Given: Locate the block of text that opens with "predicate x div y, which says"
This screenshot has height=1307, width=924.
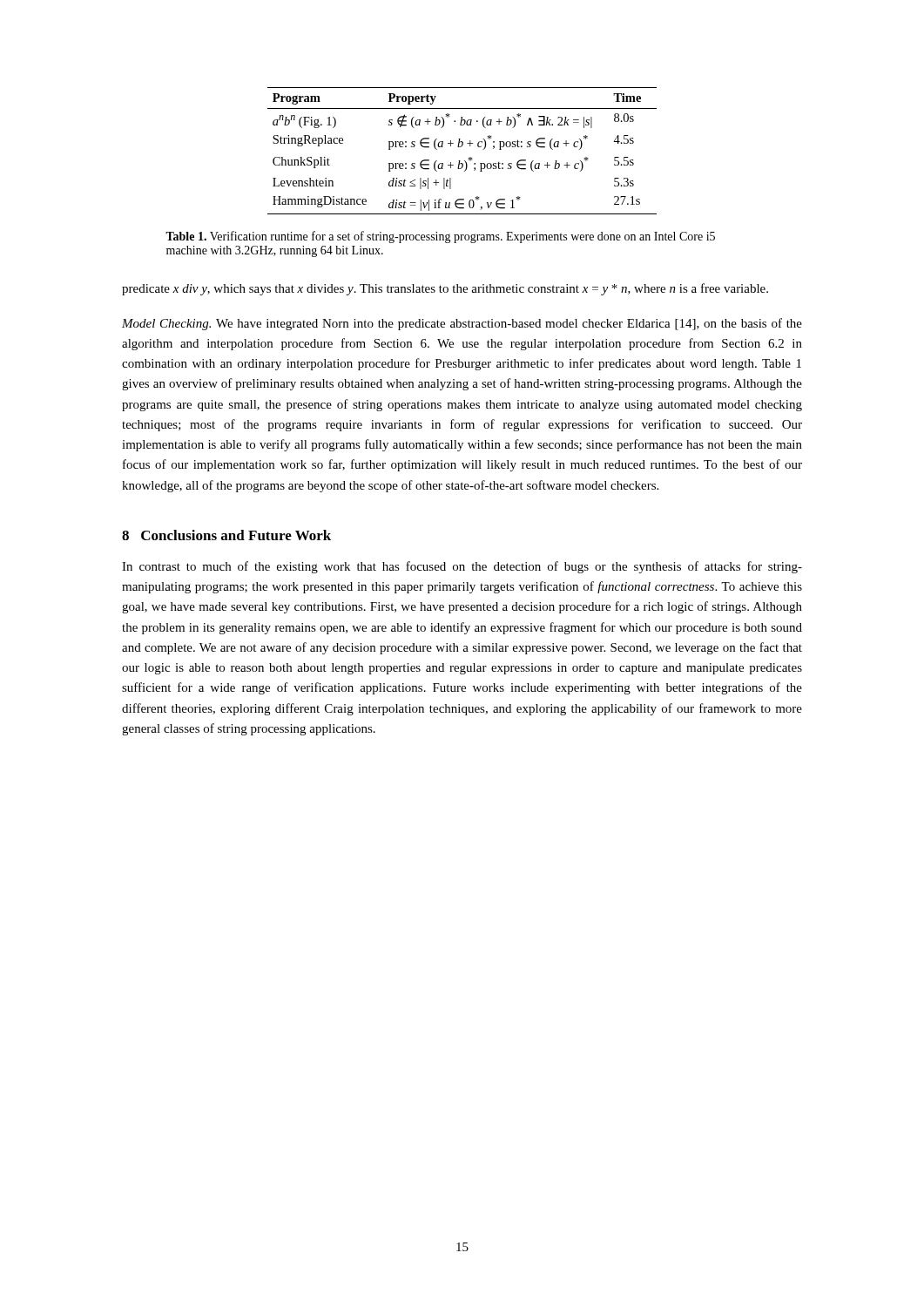Looking at the screenshot, I should 446,289.
